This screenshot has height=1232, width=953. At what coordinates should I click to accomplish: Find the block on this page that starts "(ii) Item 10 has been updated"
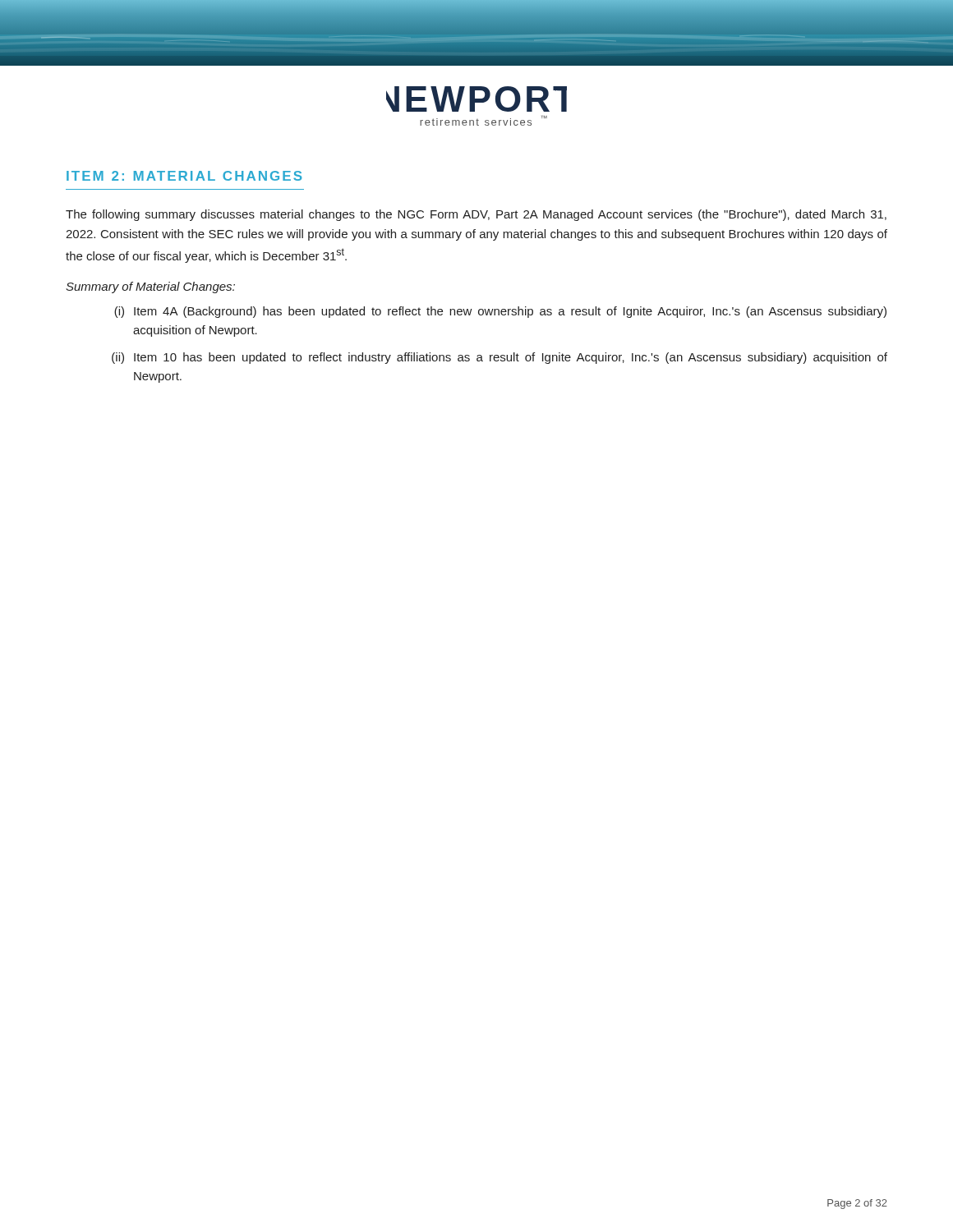click(x=489, y=366)
